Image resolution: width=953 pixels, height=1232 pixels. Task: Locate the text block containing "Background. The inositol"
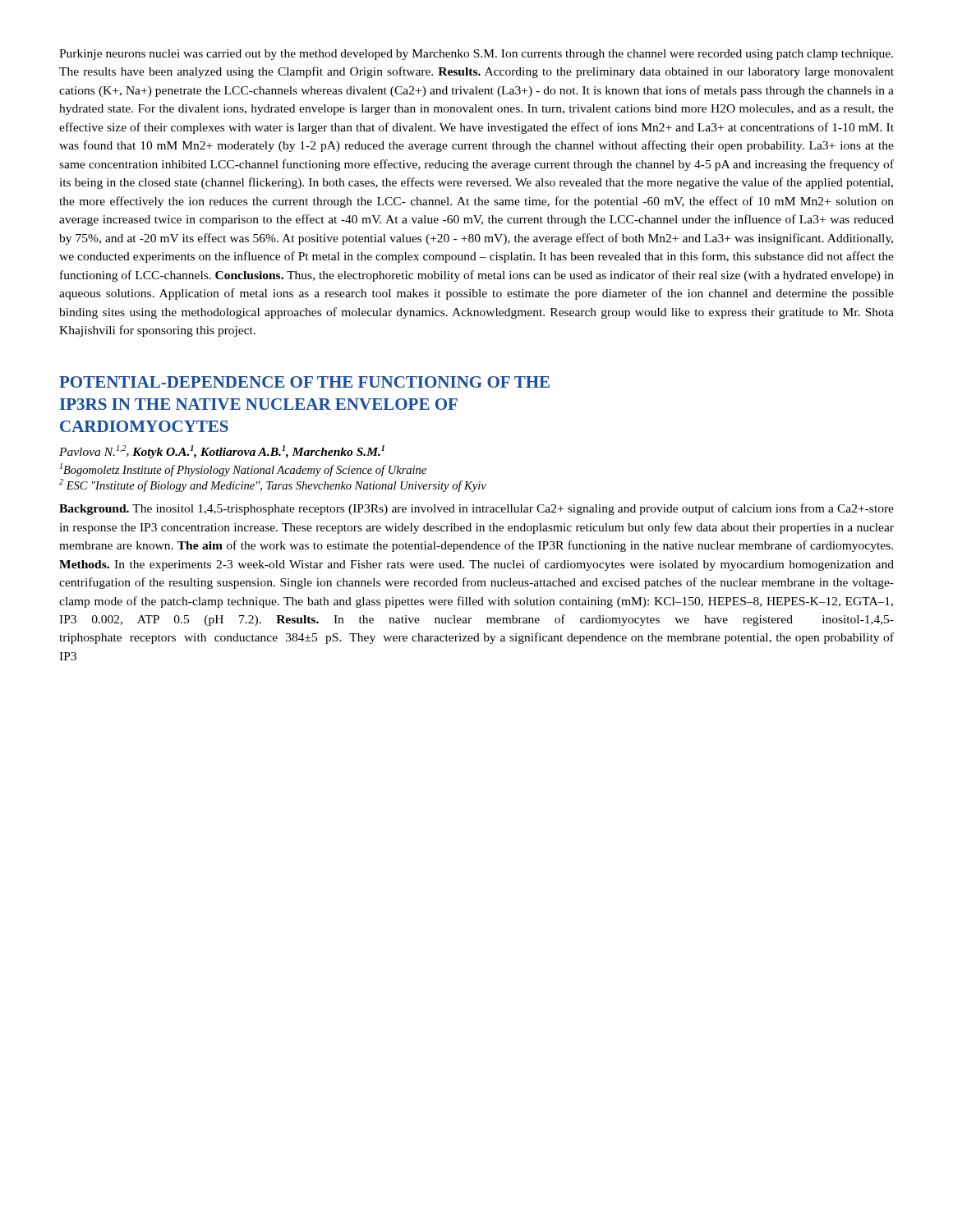pyautogui.click(x=476, y=582)
